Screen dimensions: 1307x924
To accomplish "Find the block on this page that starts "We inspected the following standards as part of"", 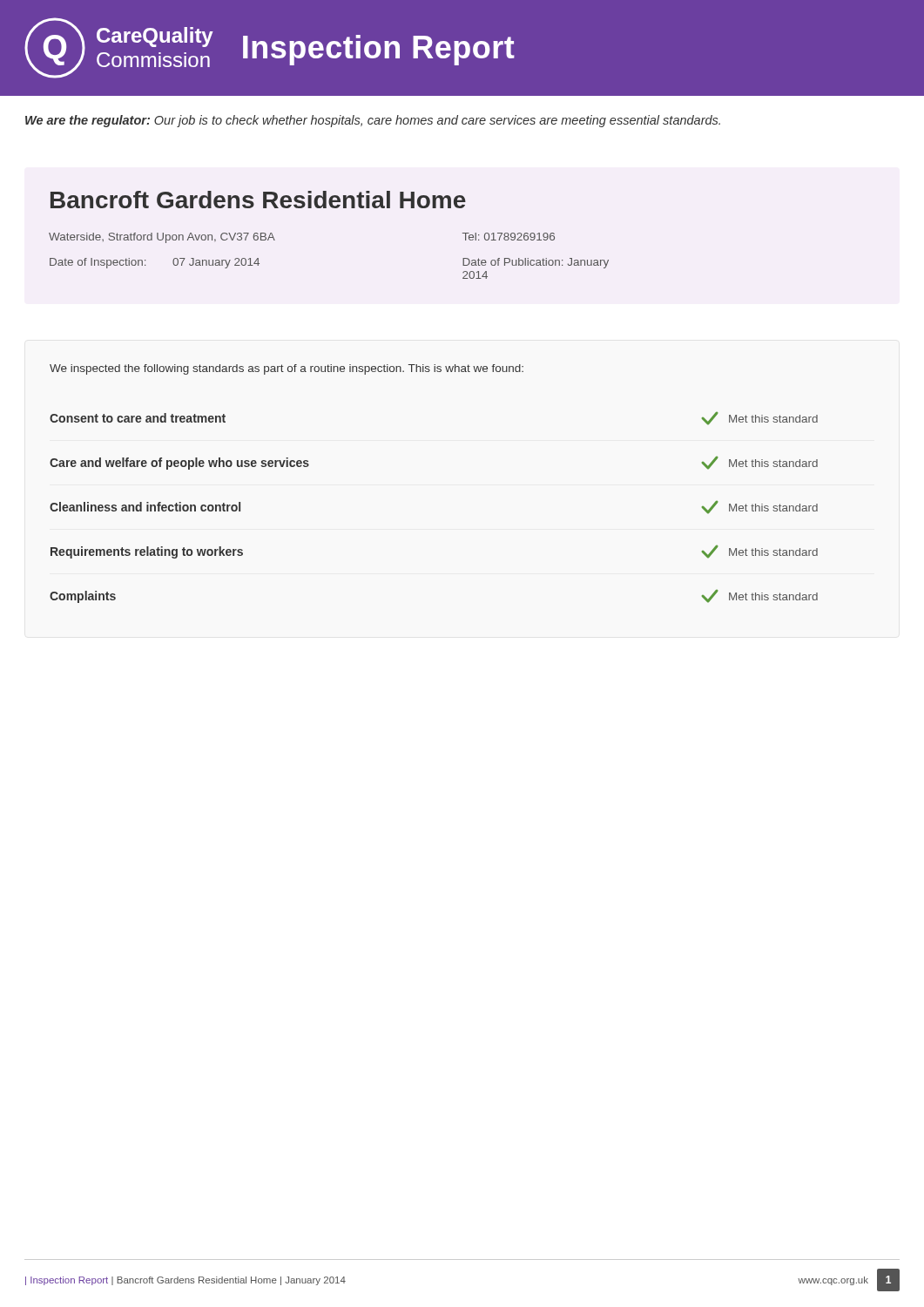I will [x=287, y=368].
